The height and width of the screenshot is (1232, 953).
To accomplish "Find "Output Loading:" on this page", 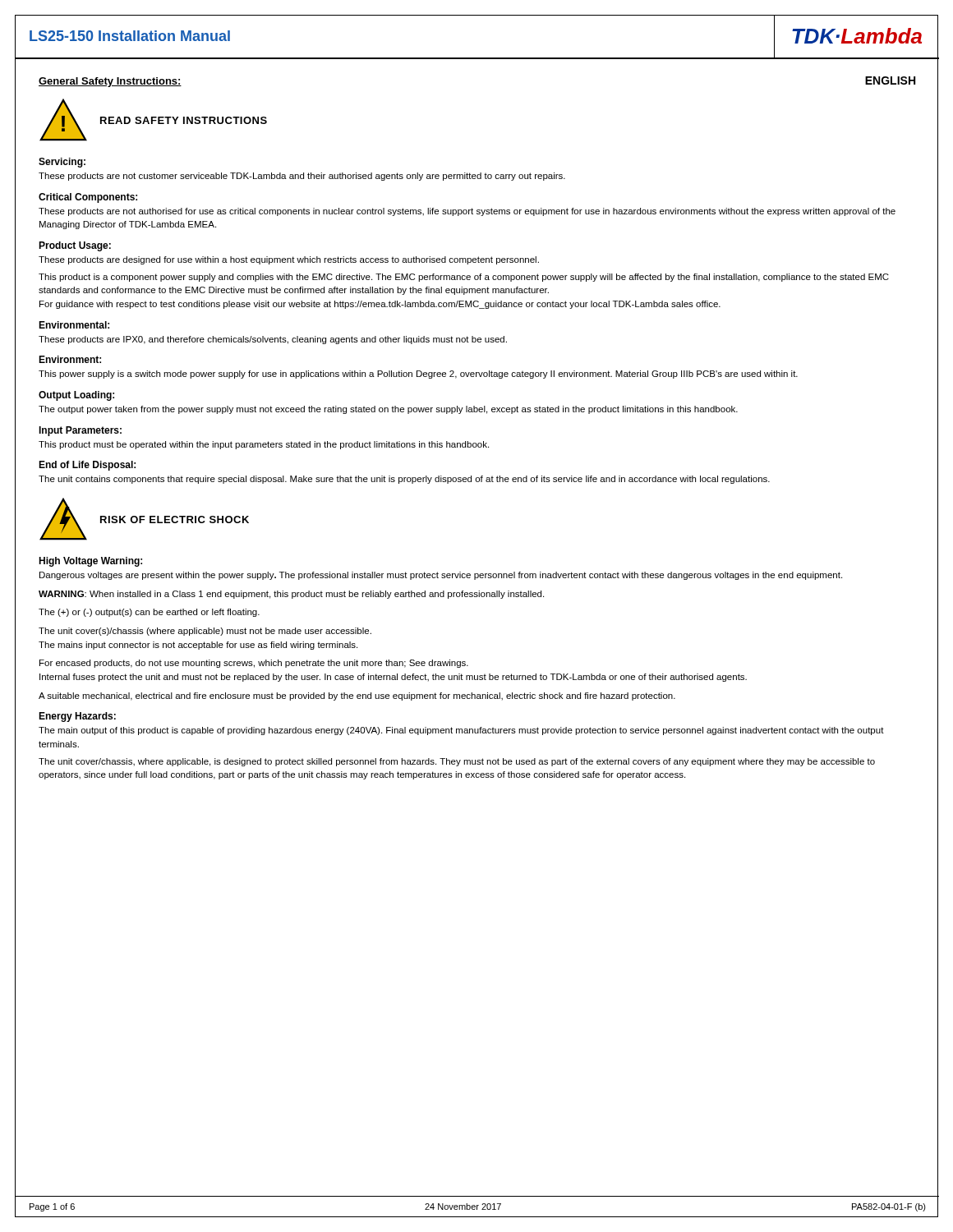I will pos(77,395).
